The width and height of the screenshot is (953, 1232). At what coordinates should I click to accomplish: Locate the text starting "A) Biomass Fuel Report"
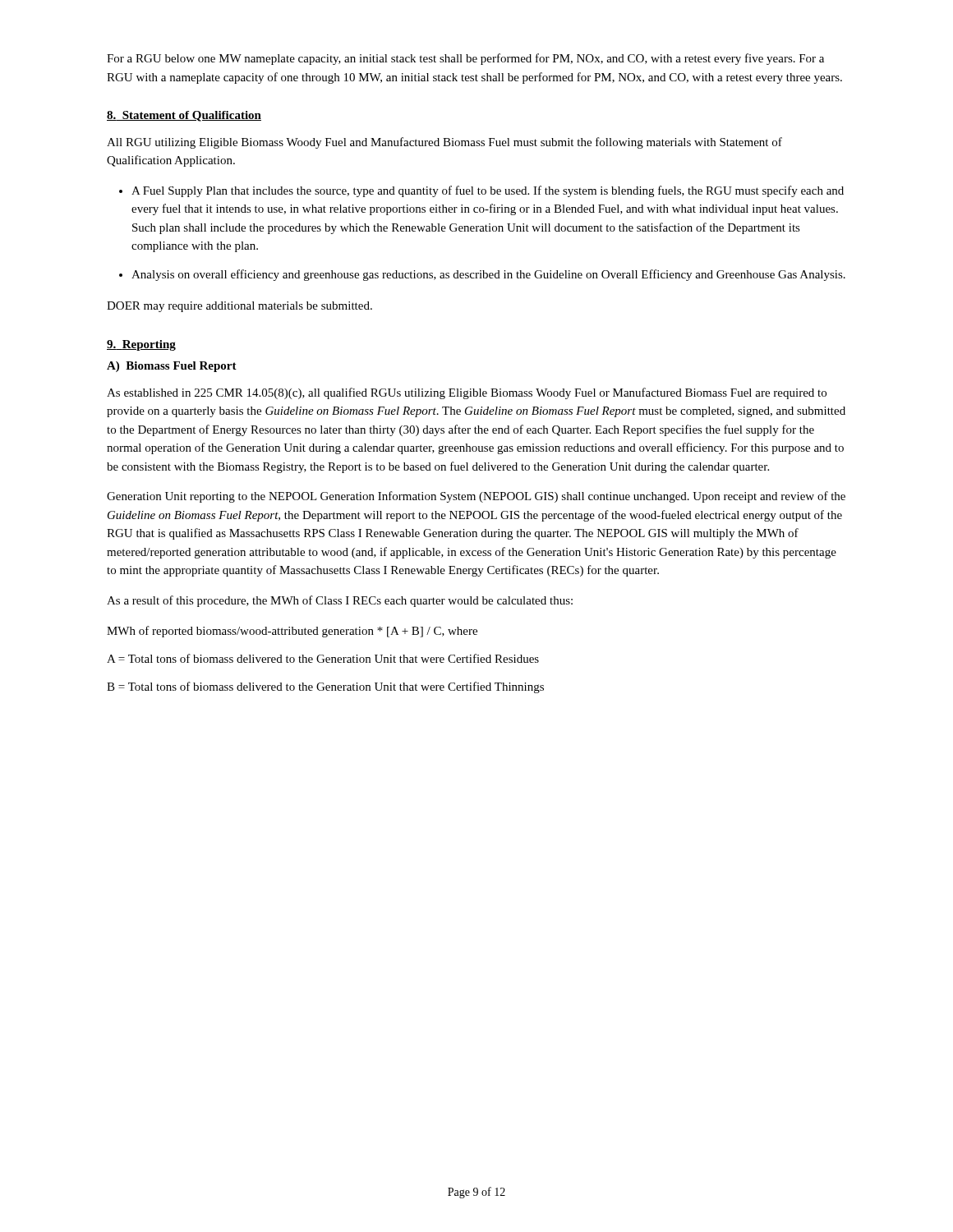click(x=172, y=367)
